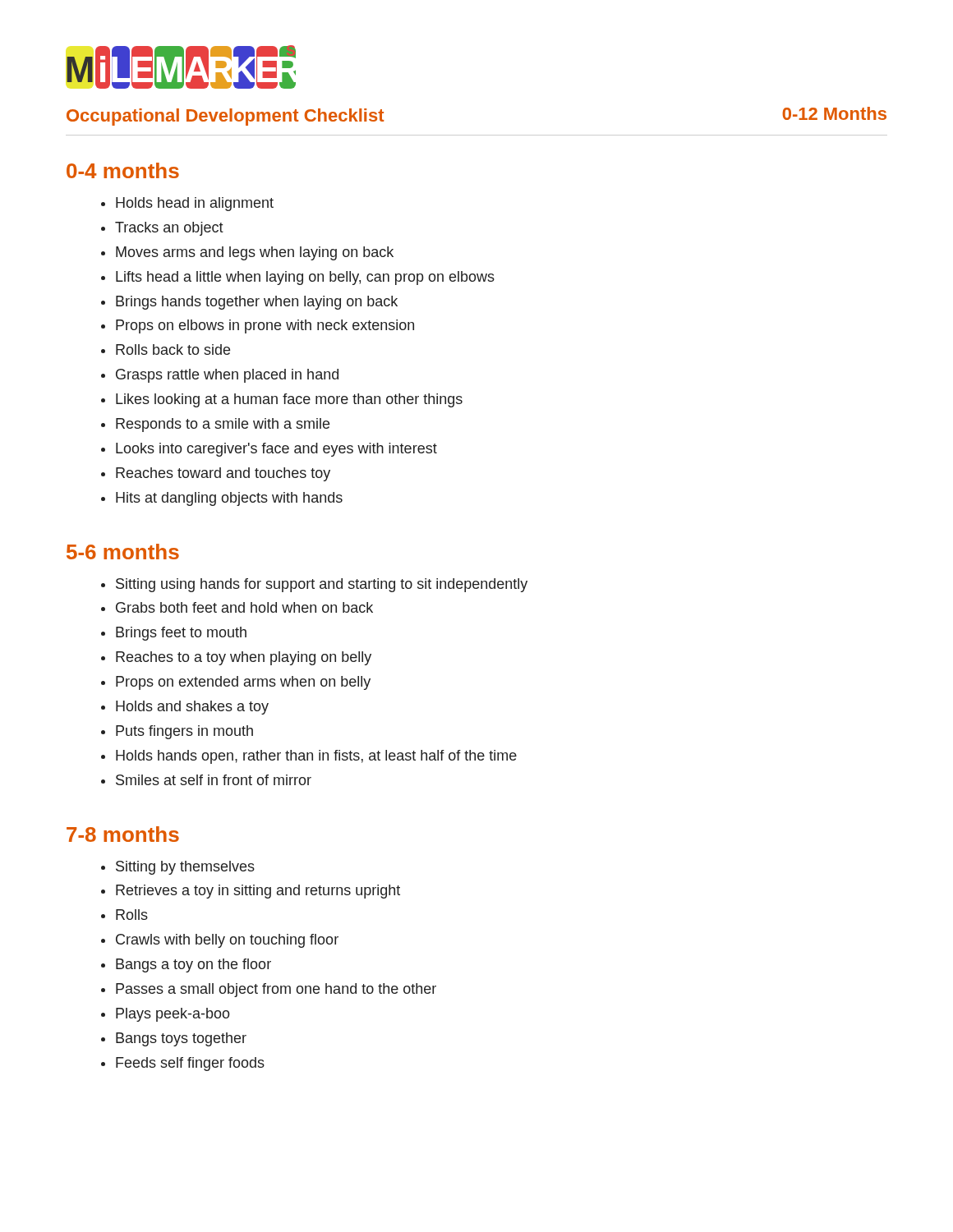Find the block on this page that starts "Holds hands open,"
953x1232 pixels.
coord(316,755)
